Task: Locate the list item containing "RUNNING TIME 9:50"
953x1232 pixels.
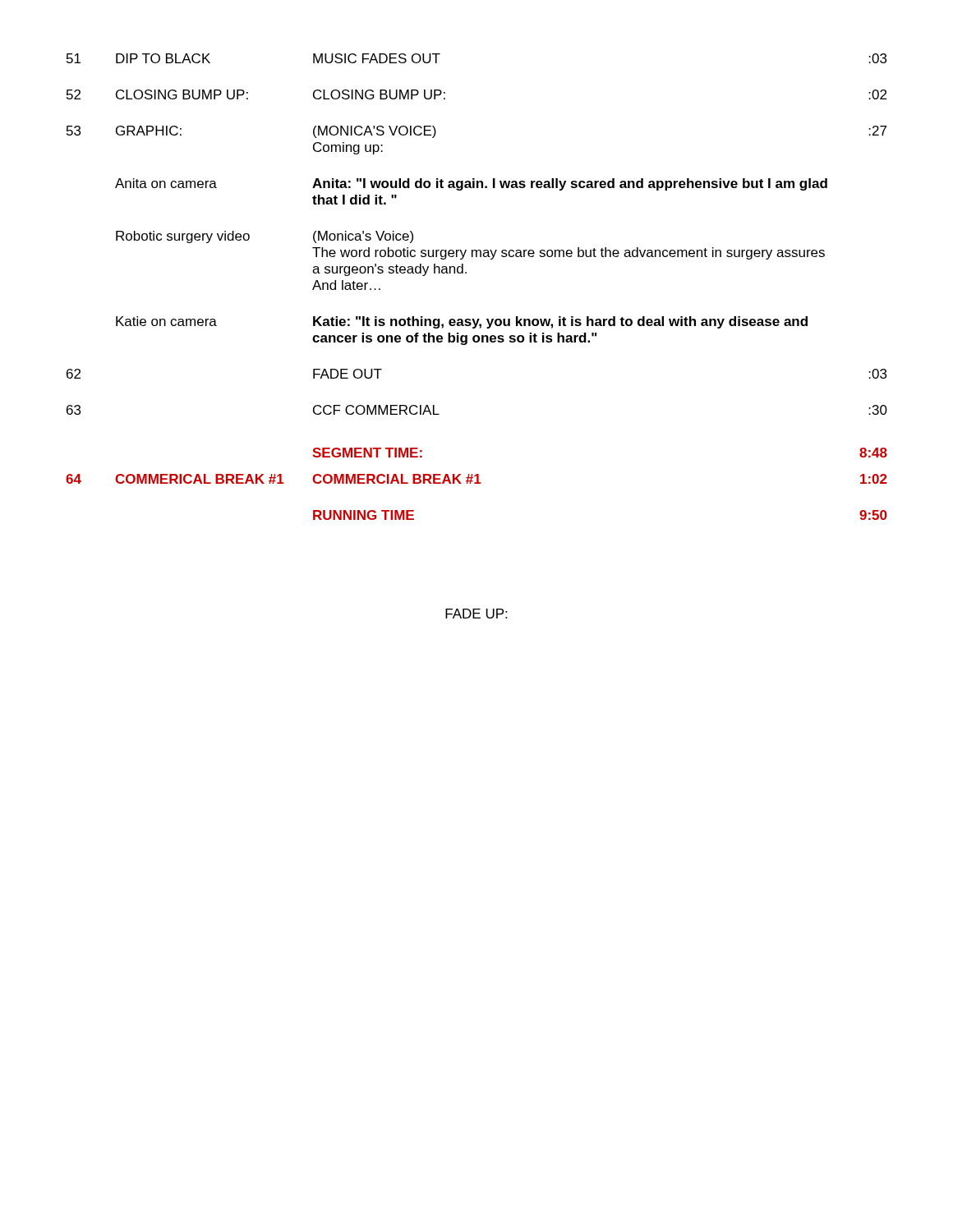Action: pyautogui.click(x=361, y=515)
